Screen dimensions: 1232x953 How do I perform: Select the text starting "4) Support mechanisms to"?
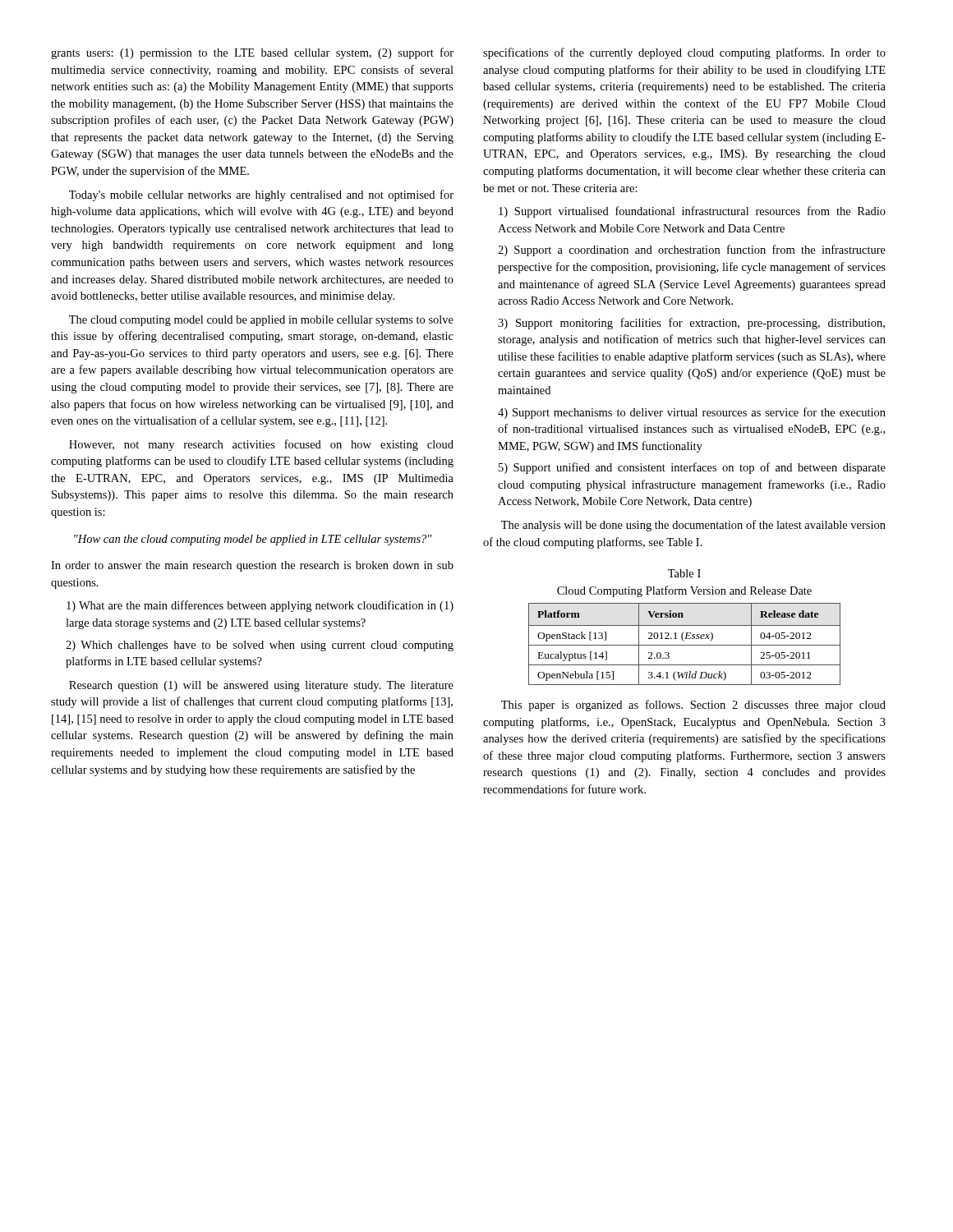692,429
